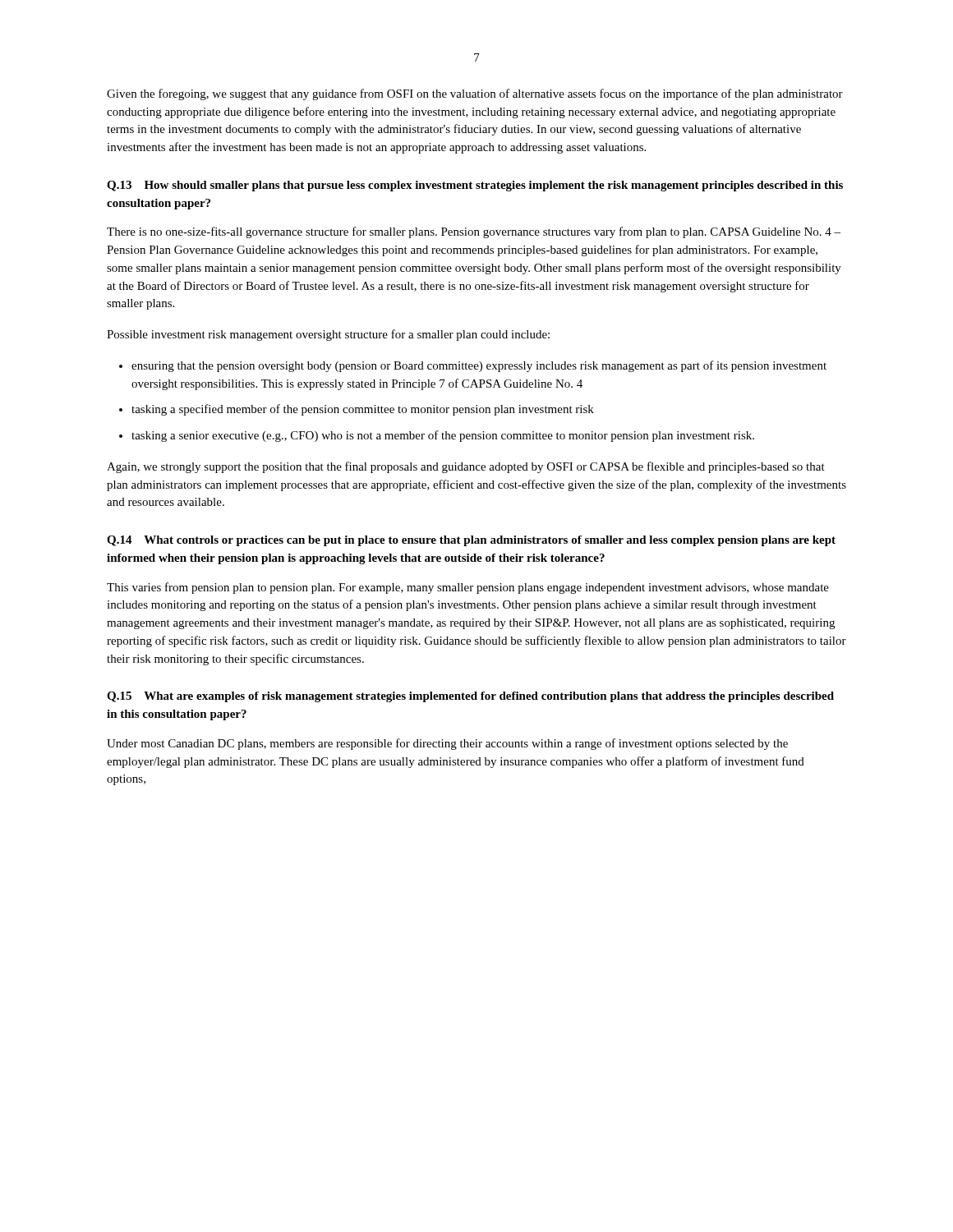Image resolution: width=953 pixels, height=1232 pixels.
Task: Select the text block with the text "There is no one-size-fits-all governance structure"
Action: tap(474, 268)
